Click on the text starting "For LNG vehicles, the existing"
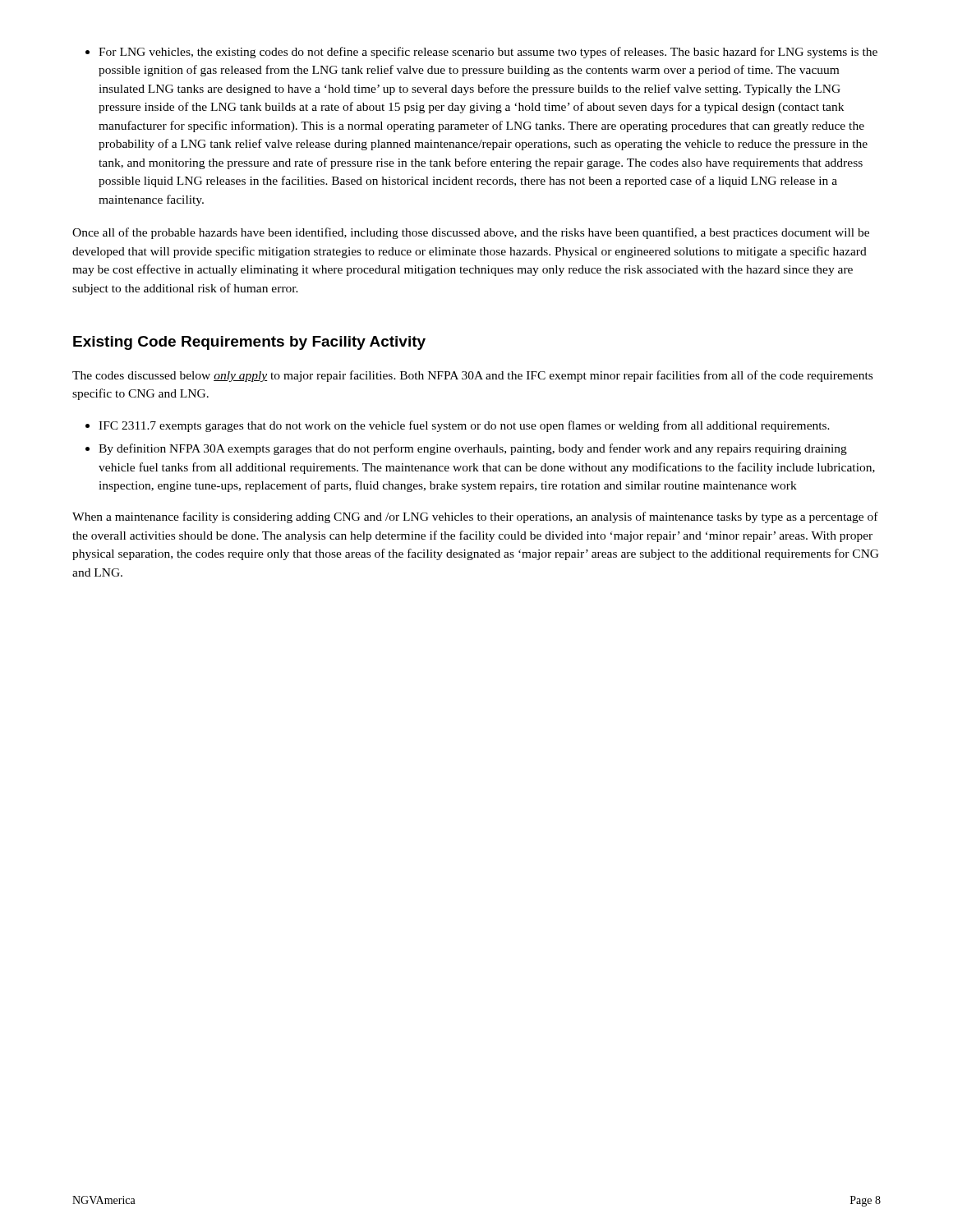The image size is (953, 1232). 490,126
